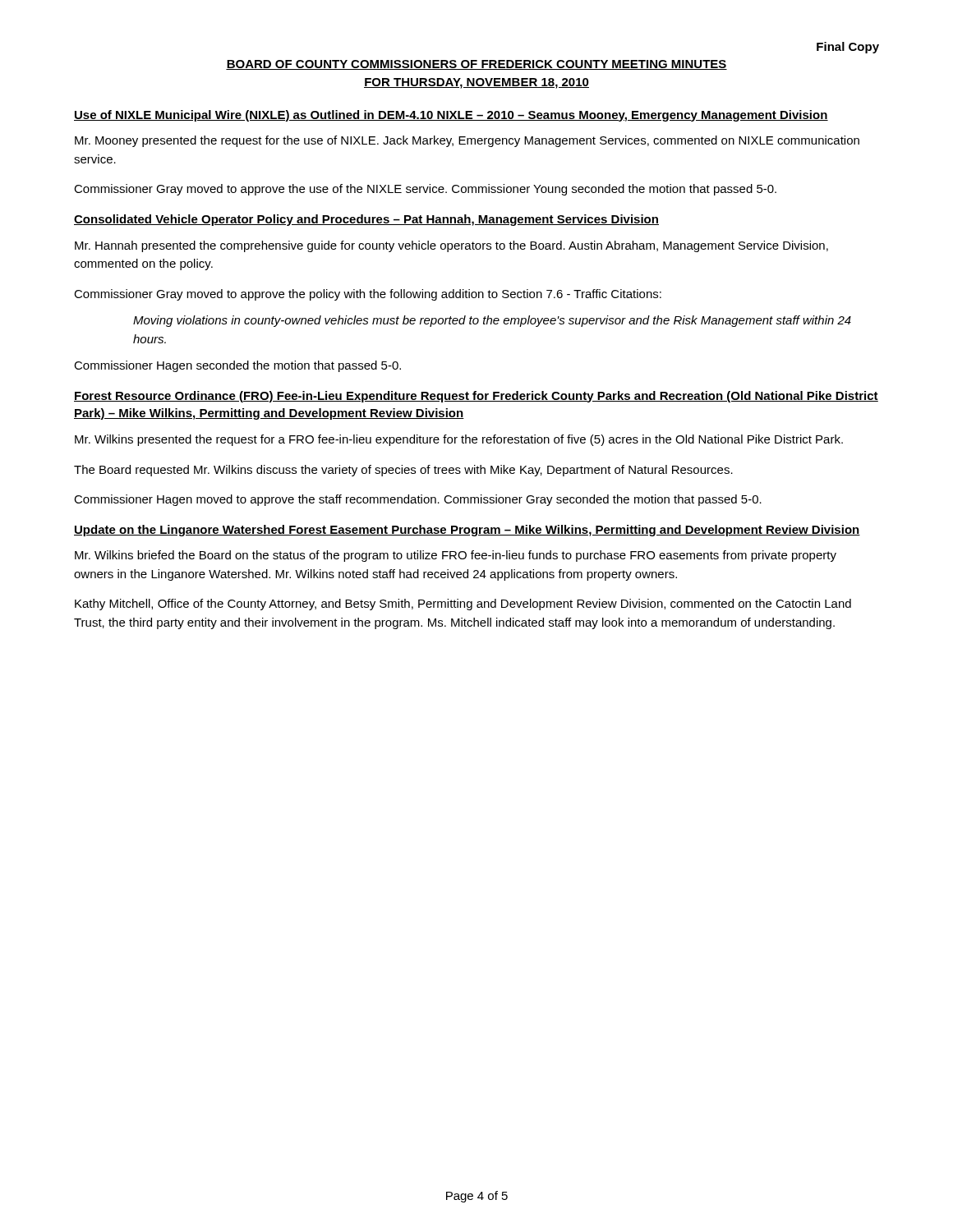Select the text starting "Mr. Hannah presented"

(x=451, y=254)
